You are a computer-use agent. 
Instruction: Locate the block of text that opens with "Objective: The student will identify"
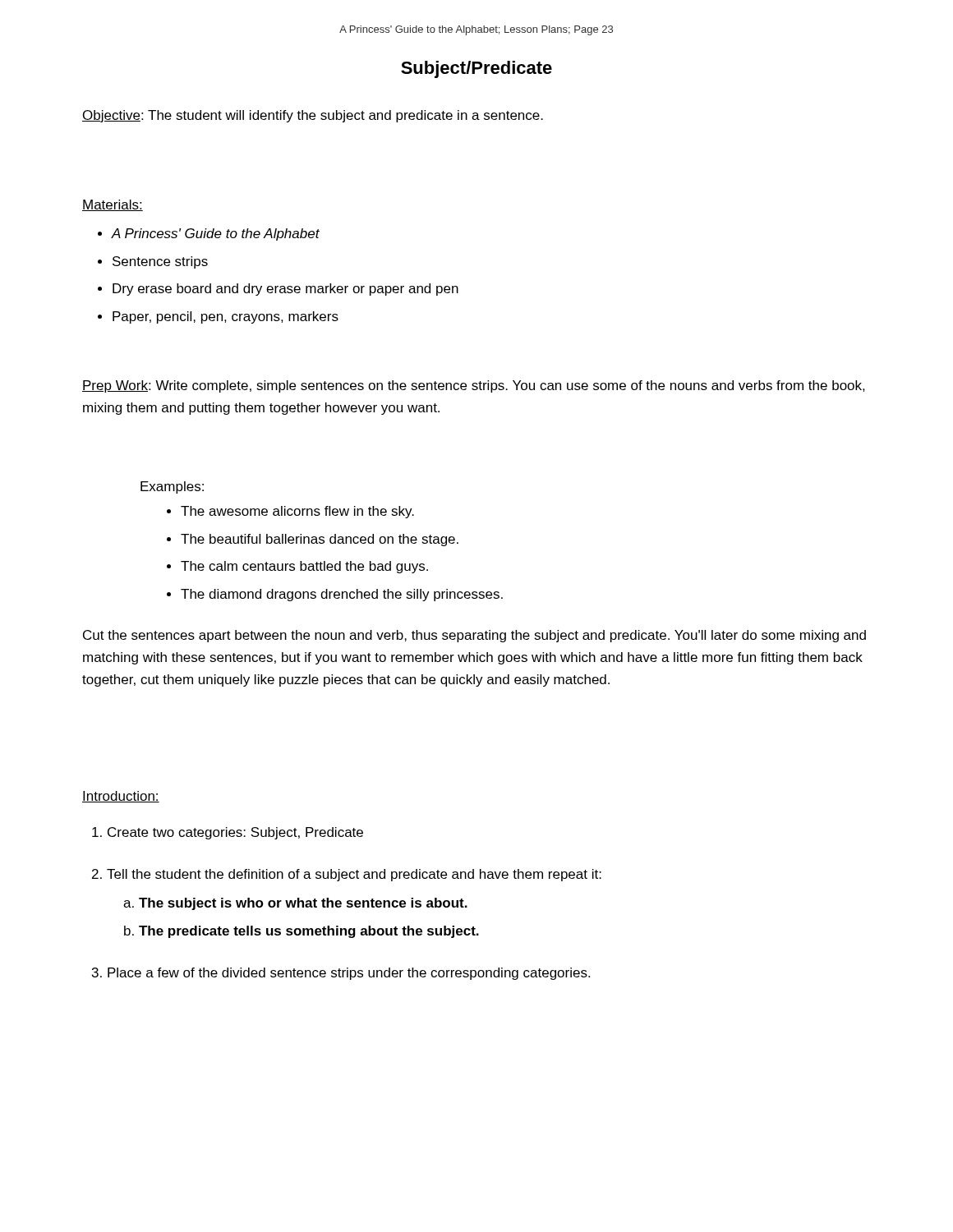[x=313, y=115]
